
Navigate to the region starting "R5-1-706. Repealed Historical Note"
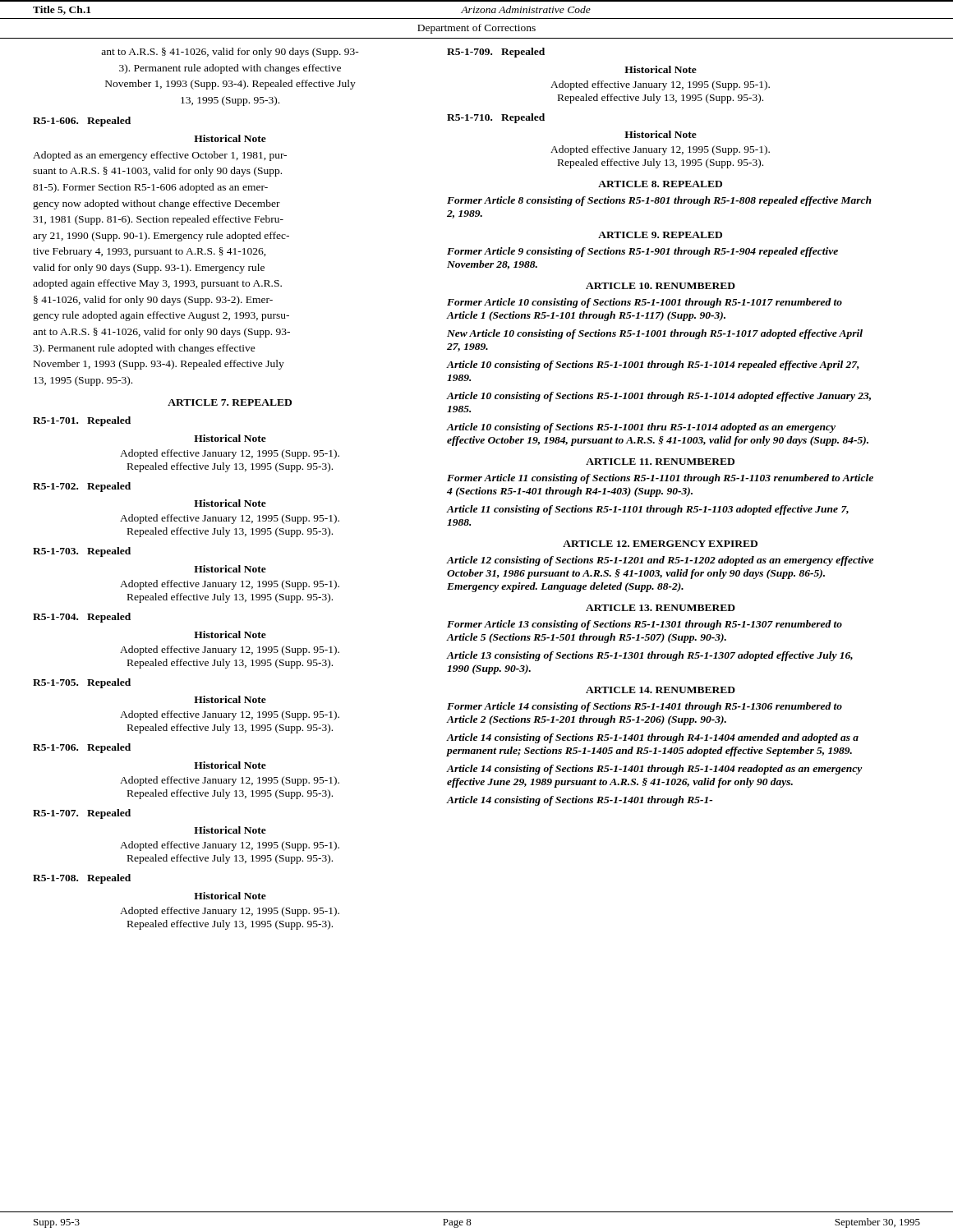(230, 769)
